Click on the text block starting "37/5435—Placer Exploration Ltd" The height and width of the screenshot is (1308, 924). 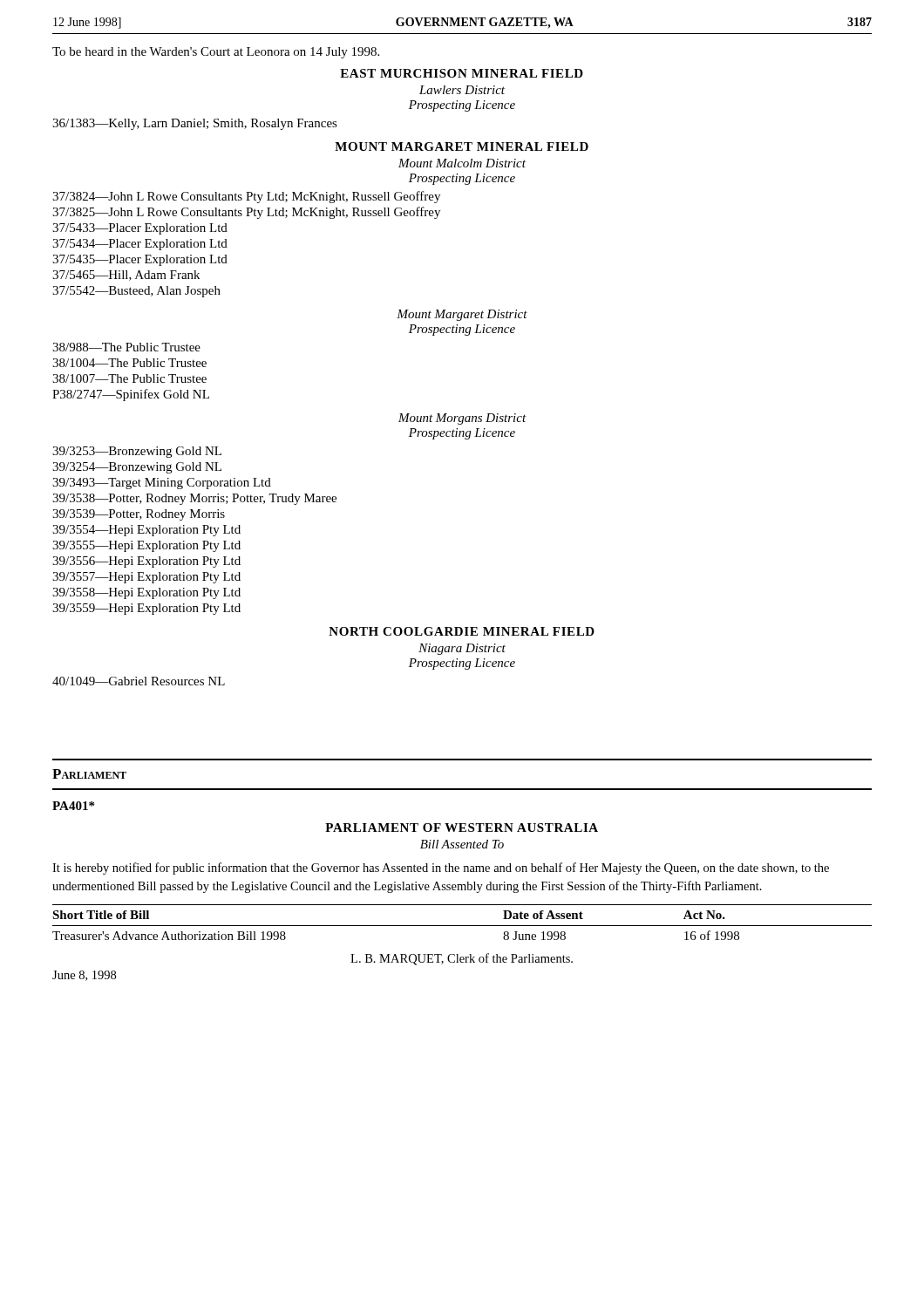coord(140,259)
